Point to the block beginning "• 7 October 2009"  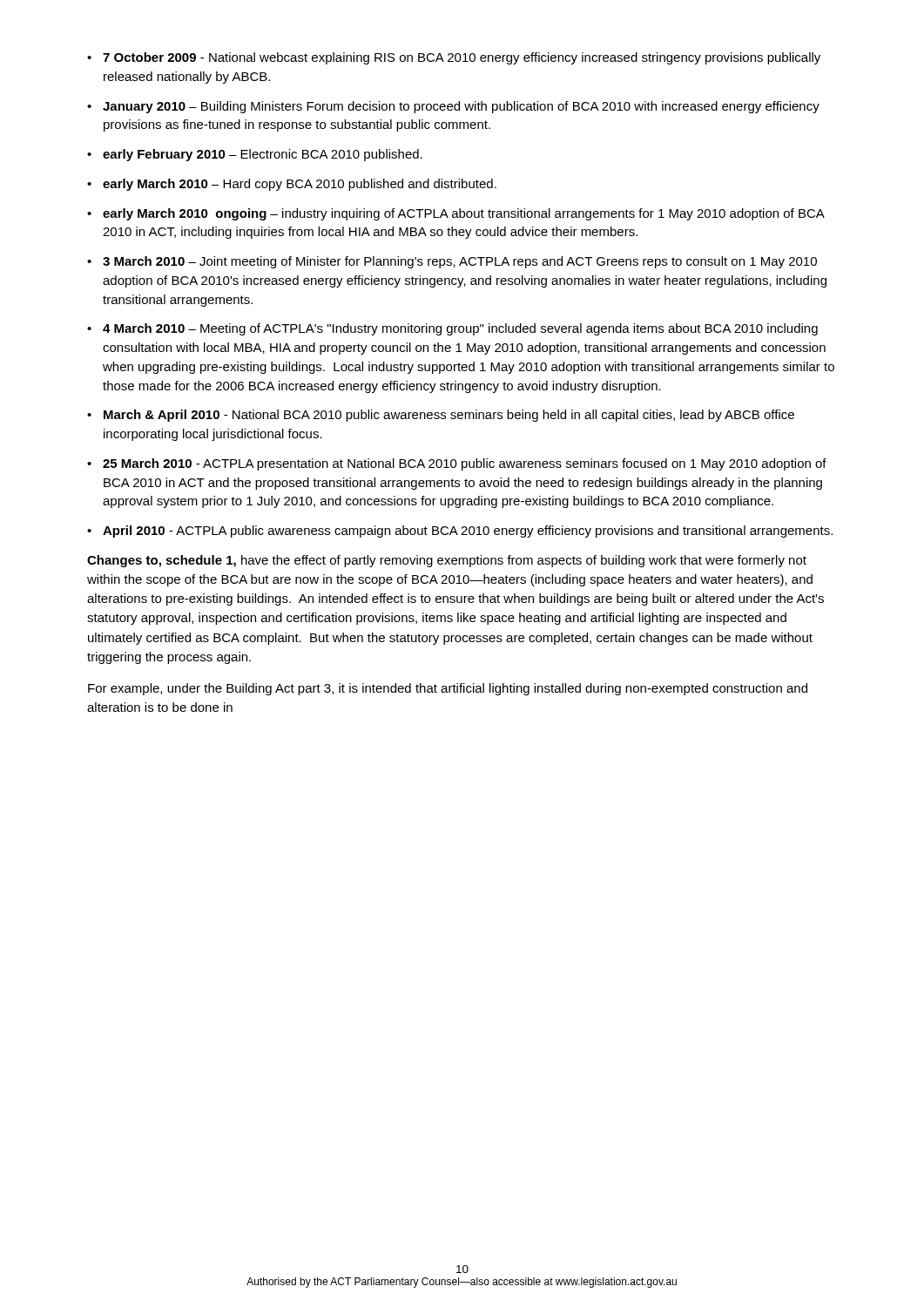pyautogui.click(x=462, y=67)
